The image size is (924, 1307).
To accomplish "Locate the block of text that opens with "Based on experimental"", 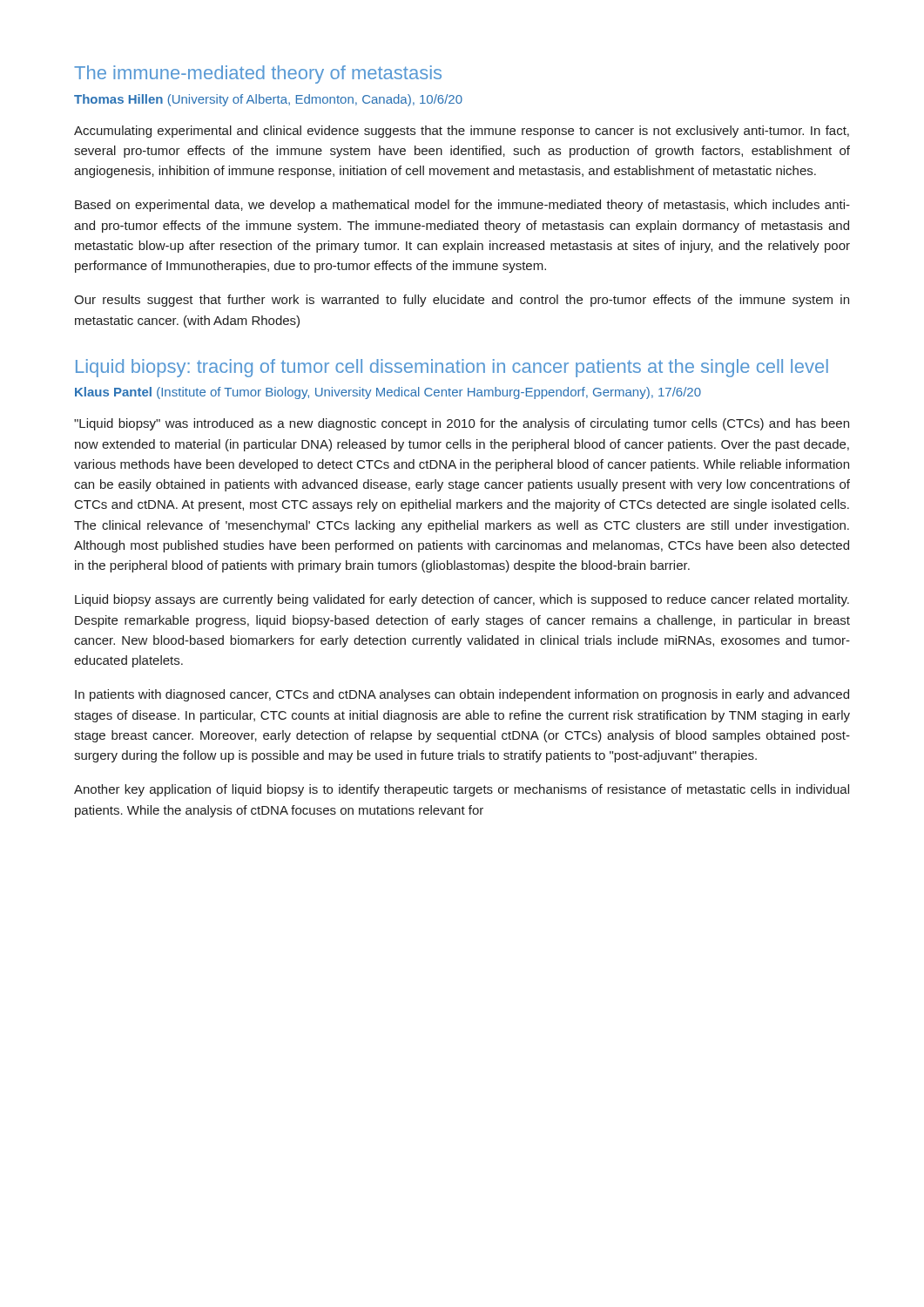I will (462, 235).
